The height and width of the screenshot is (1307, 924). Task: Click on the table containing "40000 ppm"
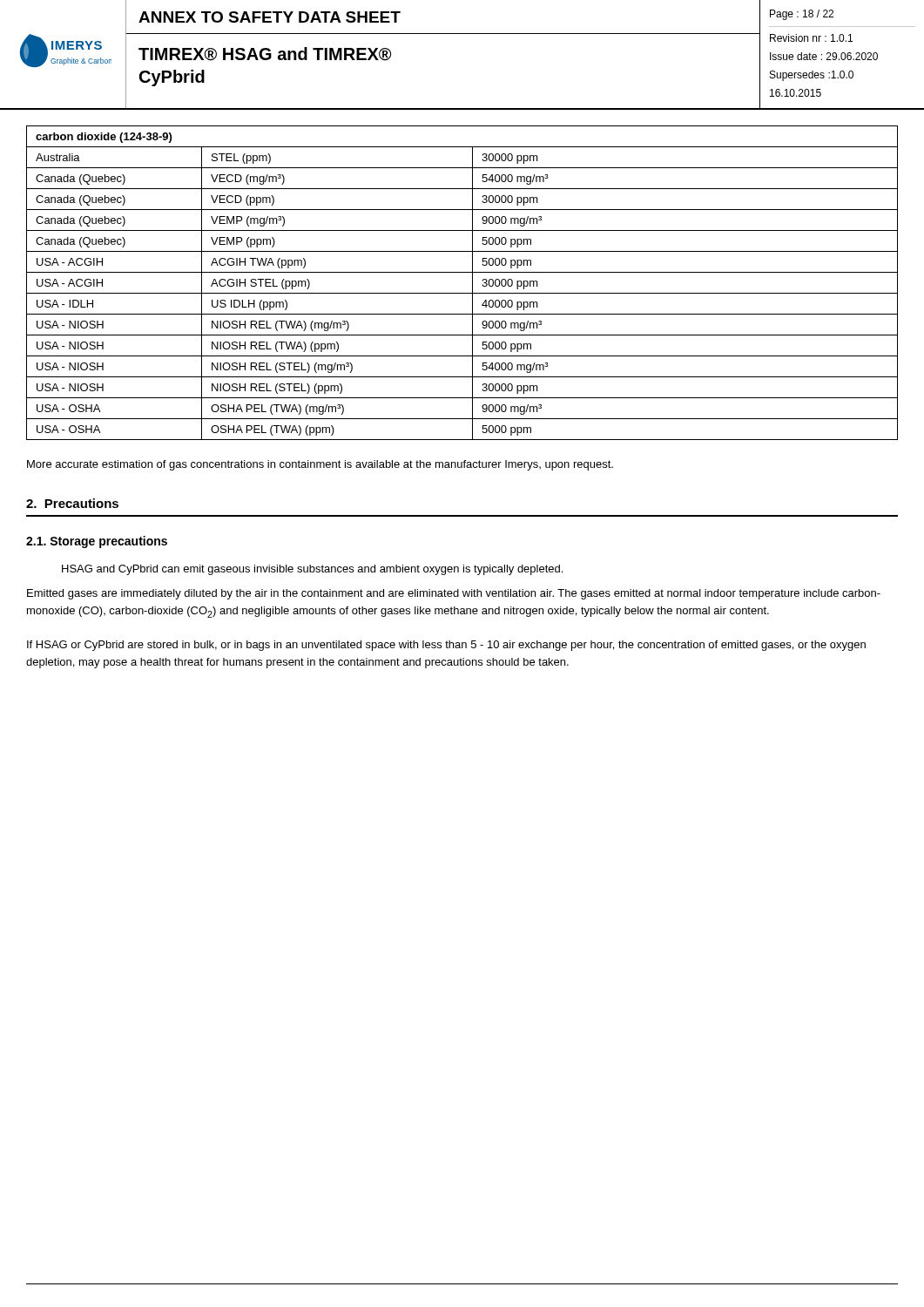click(462, 283)
